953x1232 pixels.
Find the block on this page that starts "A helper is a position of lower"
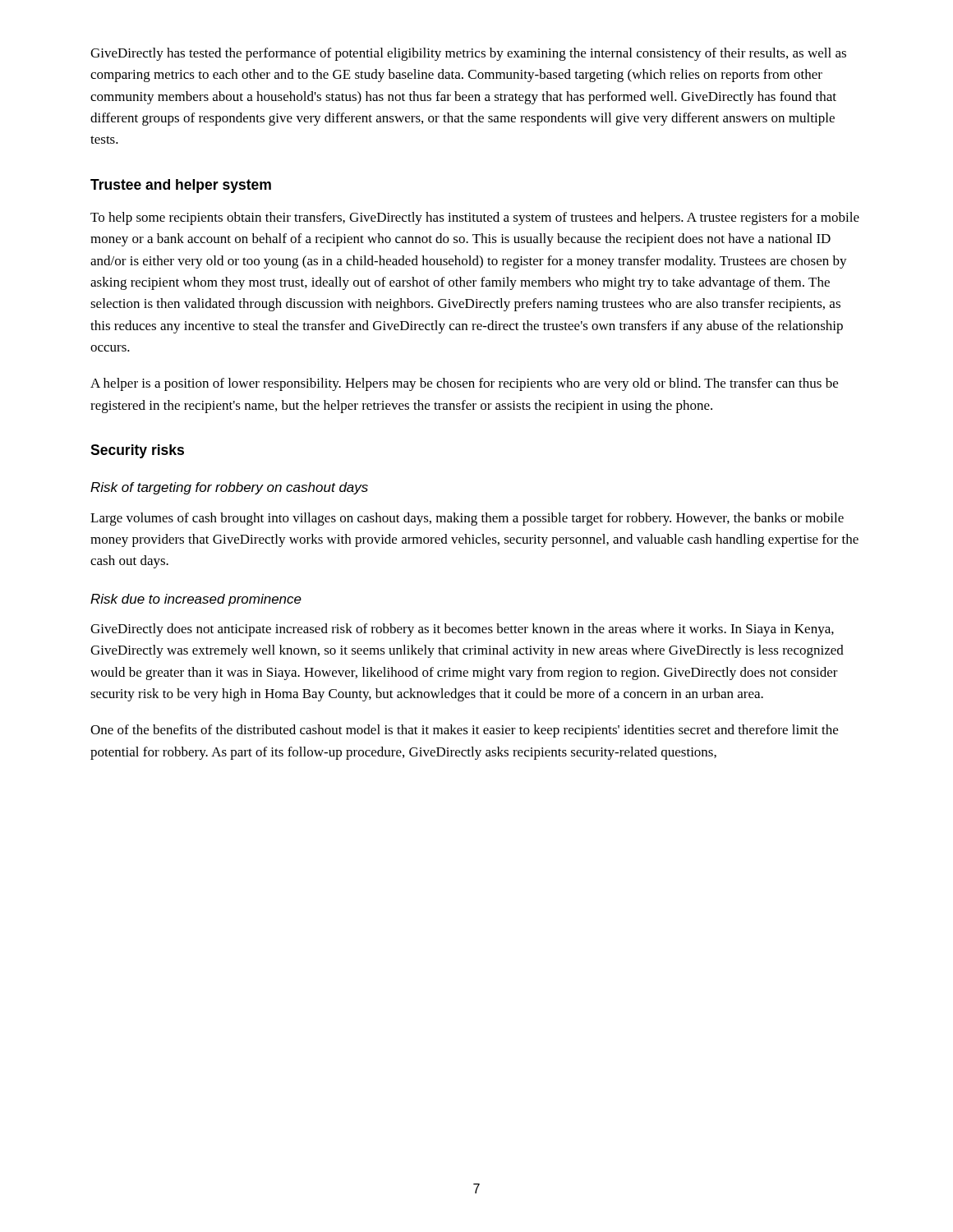tap(464, 394)
